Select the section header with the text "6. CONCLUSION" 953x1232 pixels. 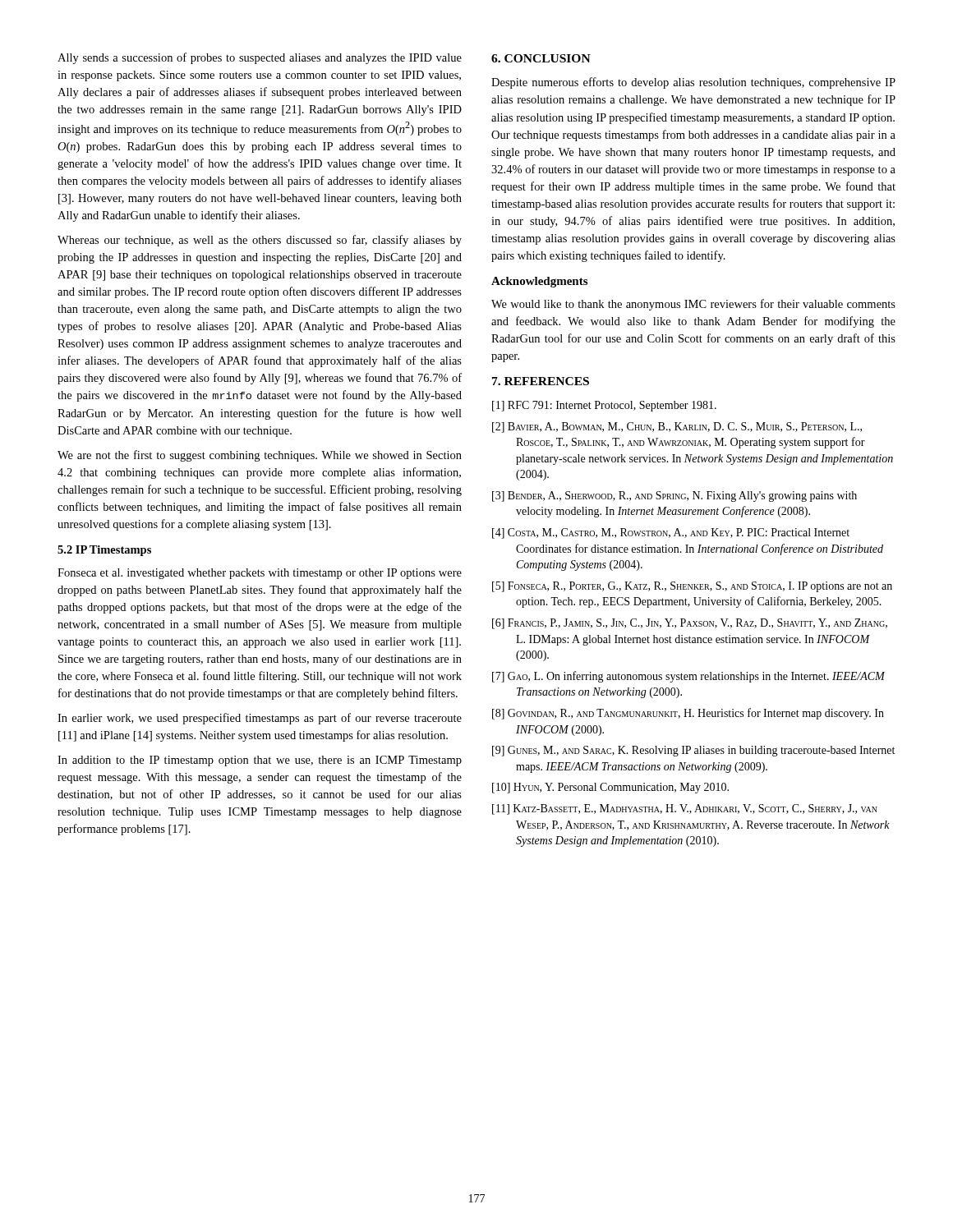pyautogui.click(x=541, y=58)
